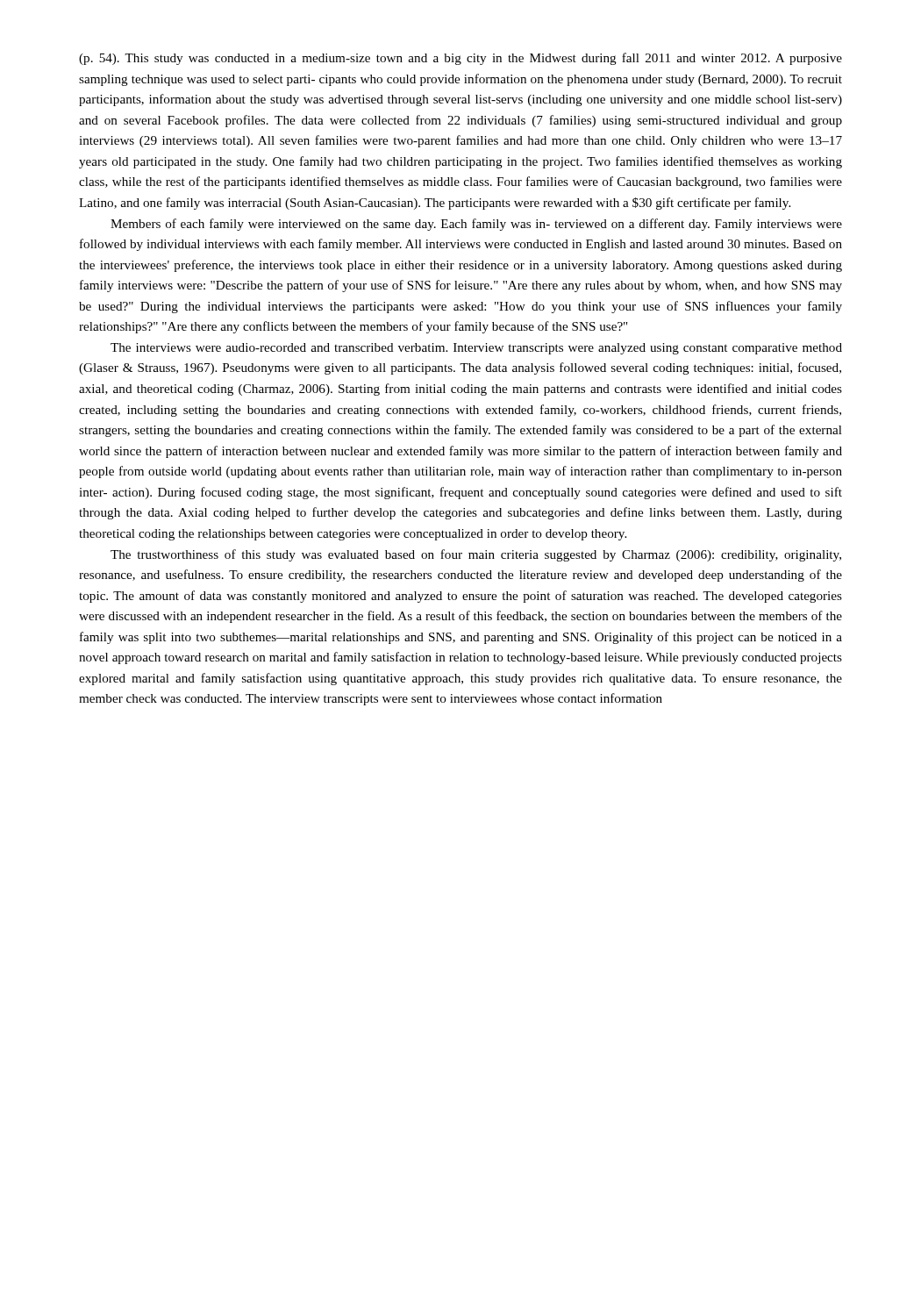The width and height of the screenshot is (921, 1316).
Task: Click on the element starting "(p. 54). This study was conducted"
Action: tap(460, 130)
